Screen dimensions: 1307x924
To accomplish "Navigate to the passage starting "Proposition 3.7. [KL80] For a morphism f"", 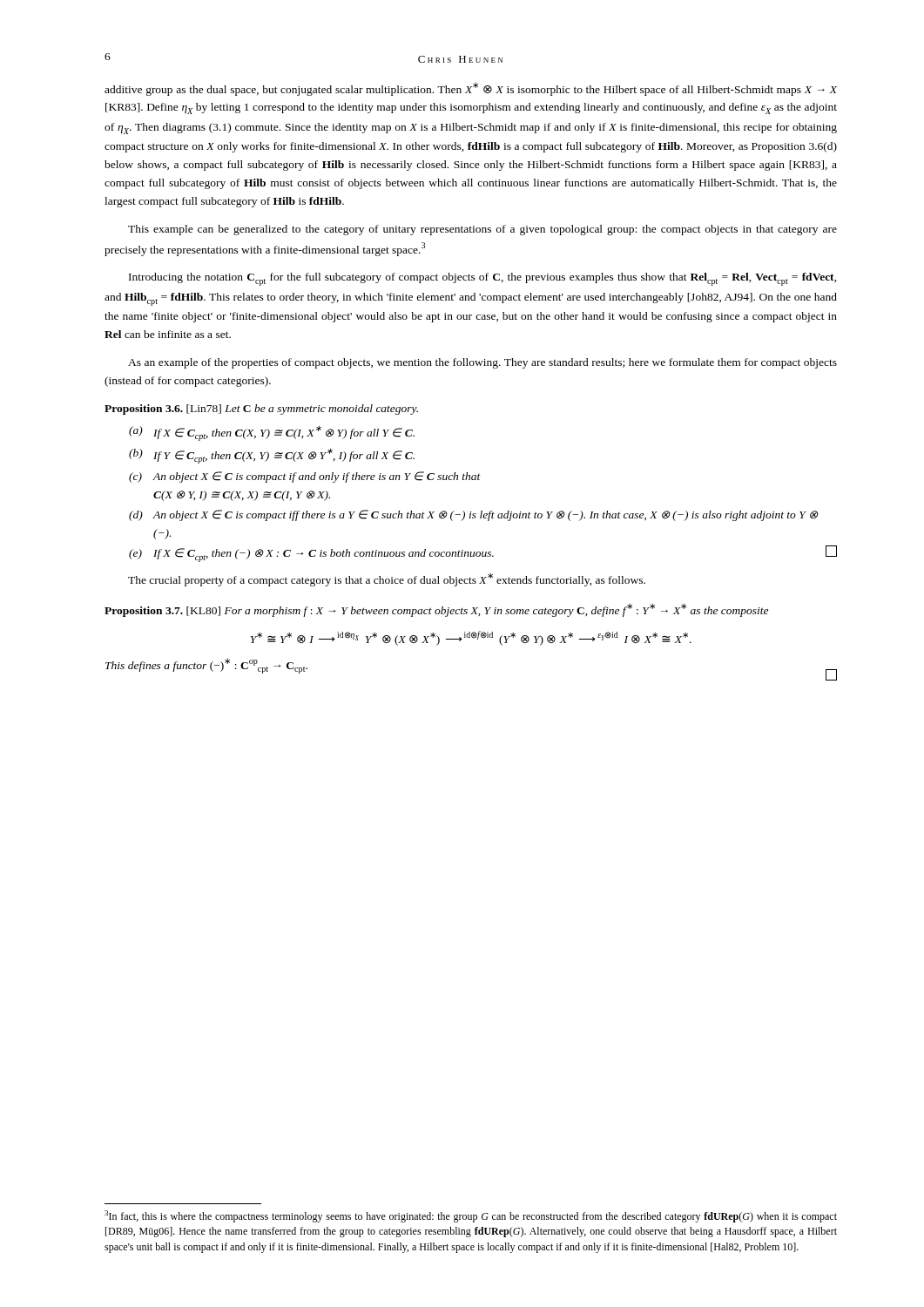I will [x=471, y=609].
